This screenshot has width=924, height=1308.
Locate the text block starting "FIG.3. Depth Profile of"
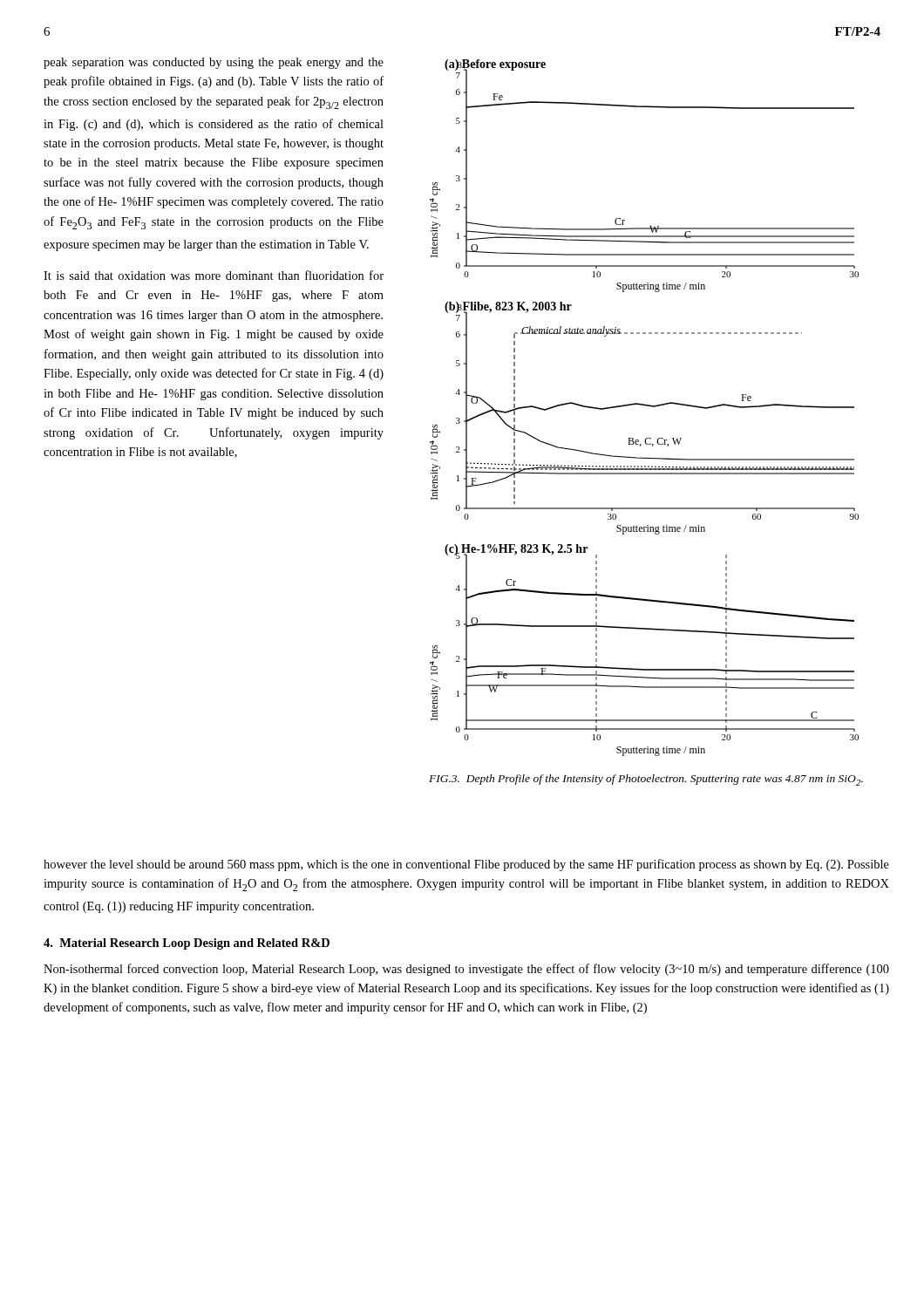(646, 779)
